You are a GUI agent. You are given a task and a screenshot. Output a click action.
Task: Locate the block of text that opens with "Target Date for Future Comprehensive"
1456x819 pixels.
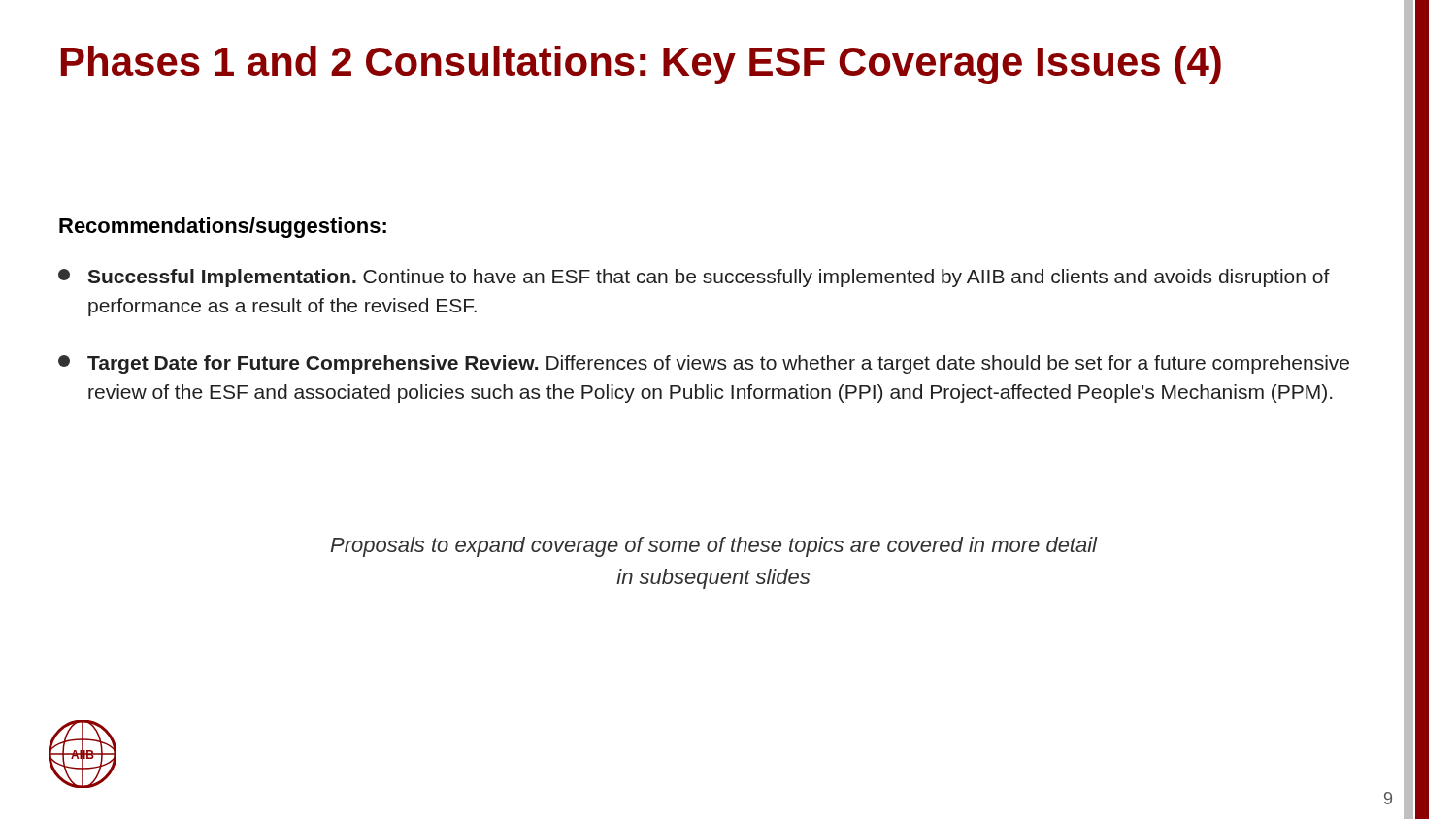(713, 378)
